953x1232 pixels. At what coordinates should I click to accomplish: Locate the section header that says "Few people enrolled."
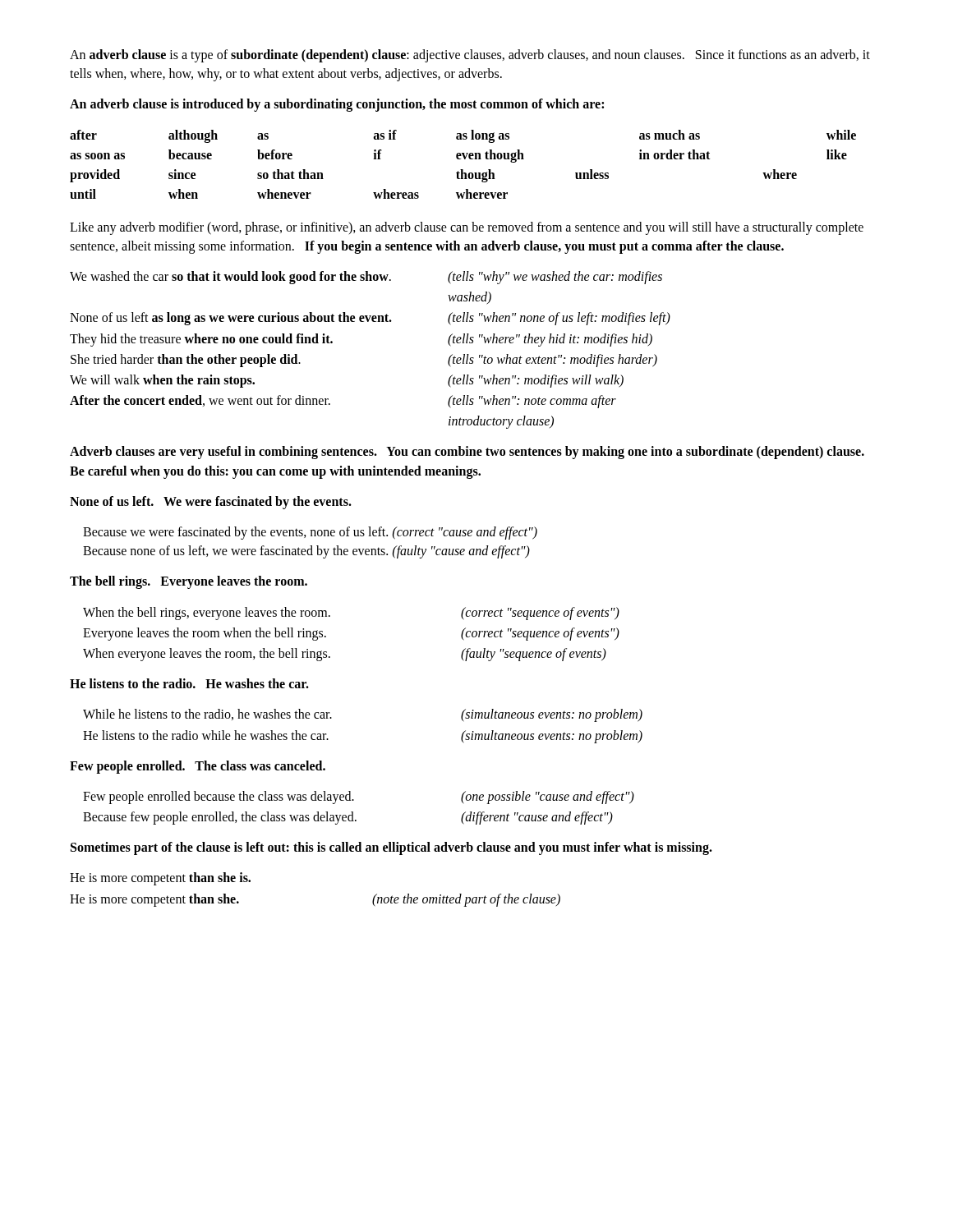[x=198, y=766]
